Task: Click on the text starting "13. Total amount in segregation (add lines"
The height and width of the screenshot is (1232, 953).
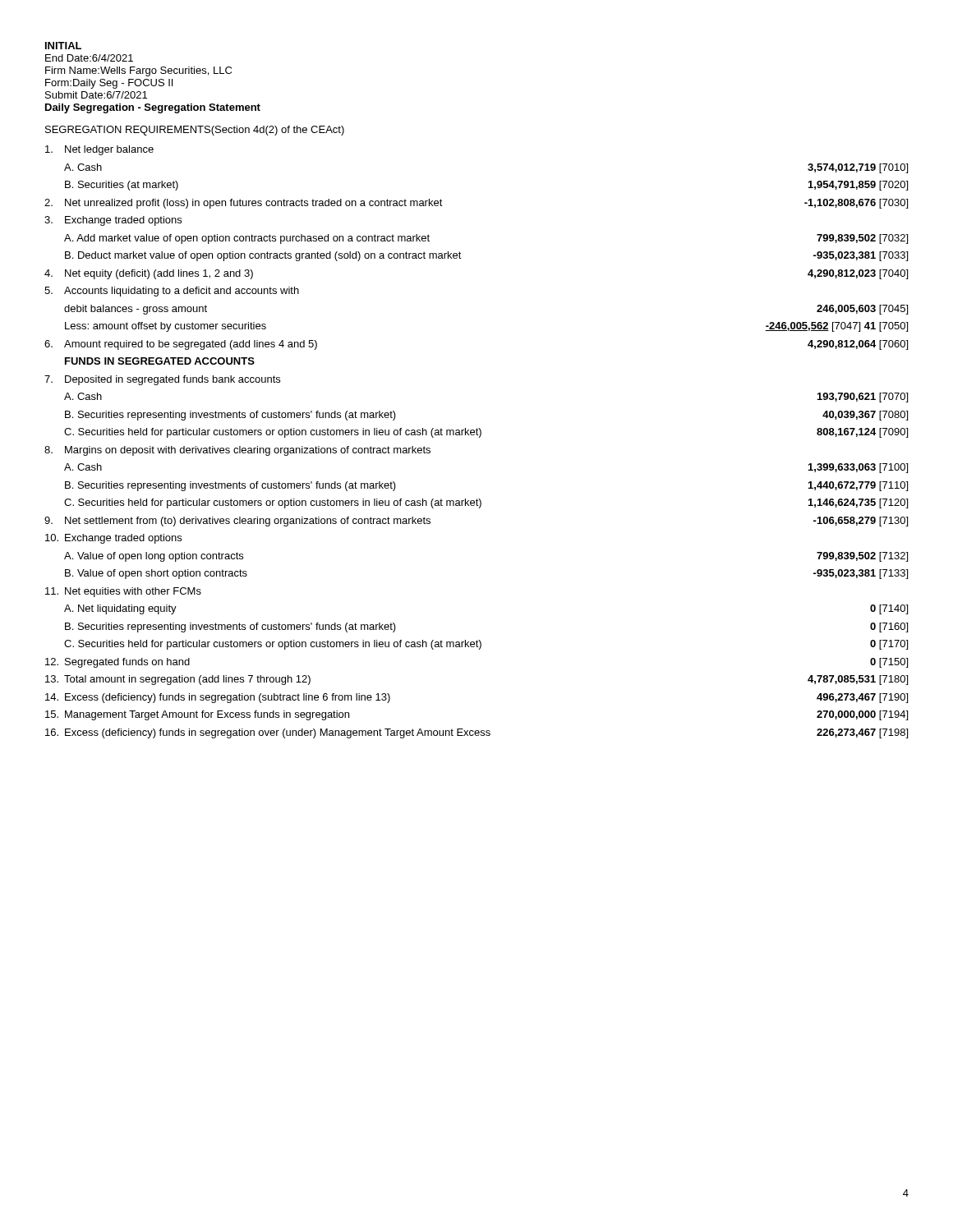Action: point(177,680)
